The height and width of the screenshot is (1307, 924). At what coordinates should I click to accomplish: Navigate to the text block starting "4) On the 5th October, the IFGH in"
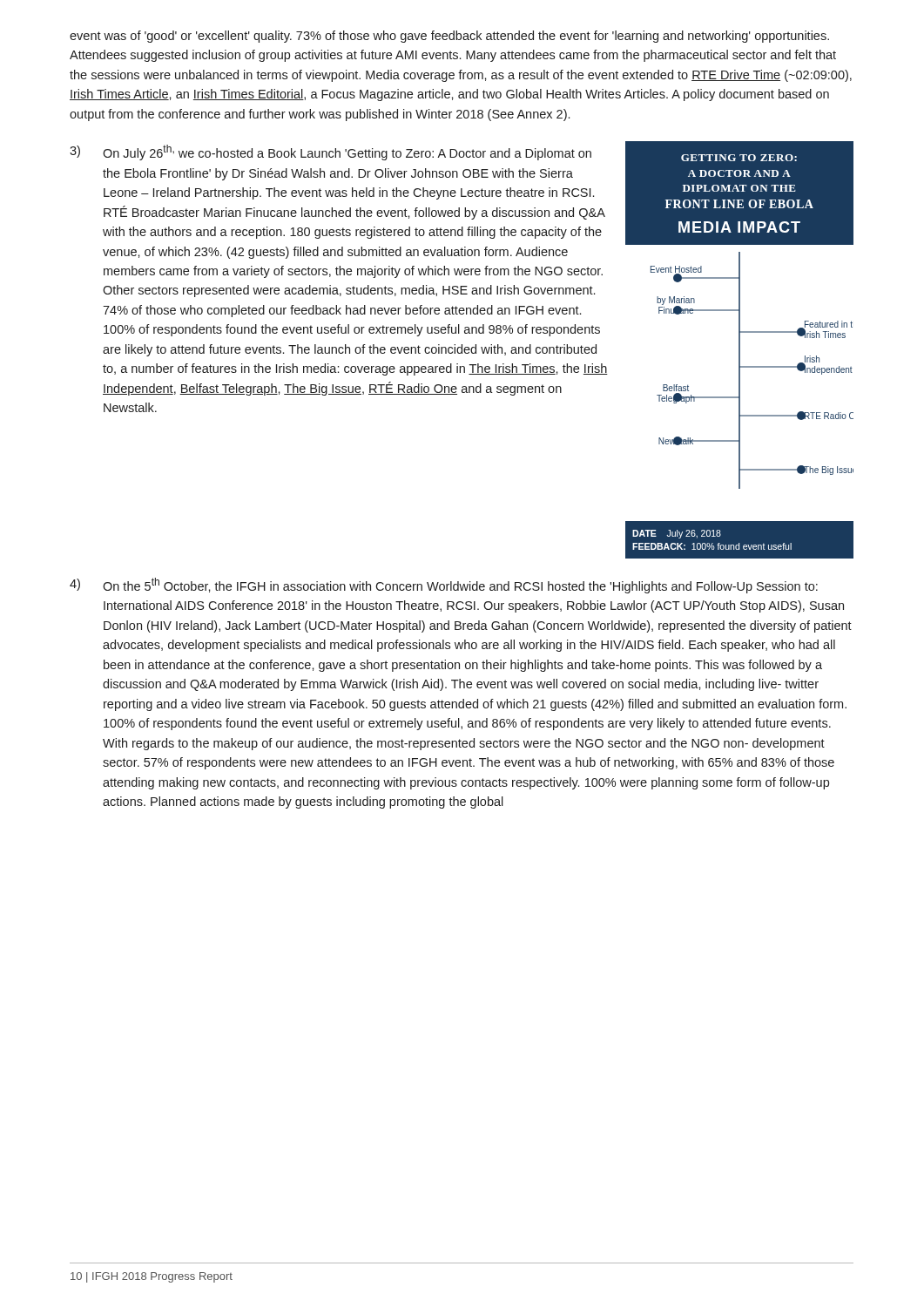tap(462, 693)
